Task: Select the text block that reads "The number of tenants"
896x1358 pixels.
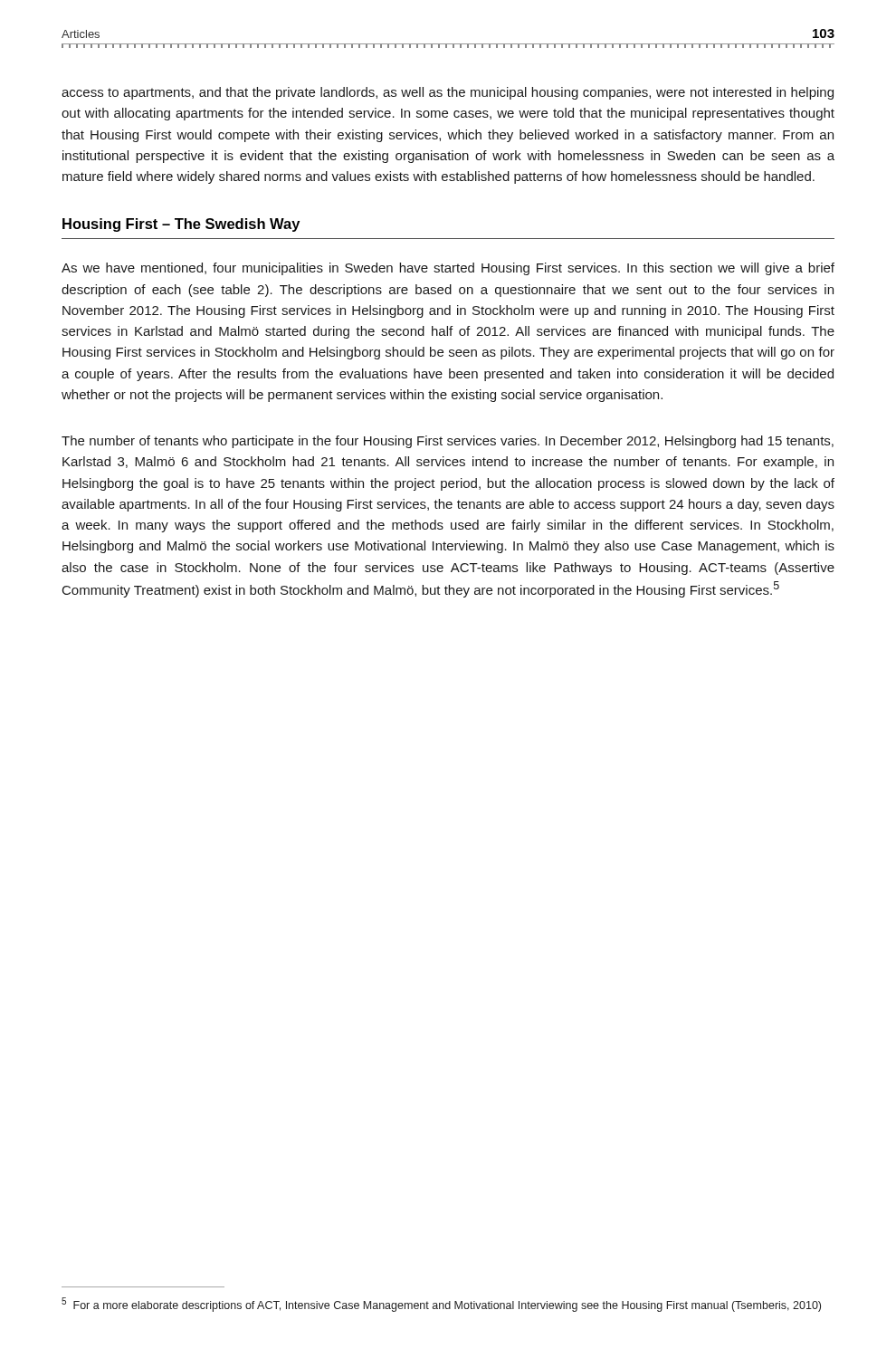Action: 448,515
